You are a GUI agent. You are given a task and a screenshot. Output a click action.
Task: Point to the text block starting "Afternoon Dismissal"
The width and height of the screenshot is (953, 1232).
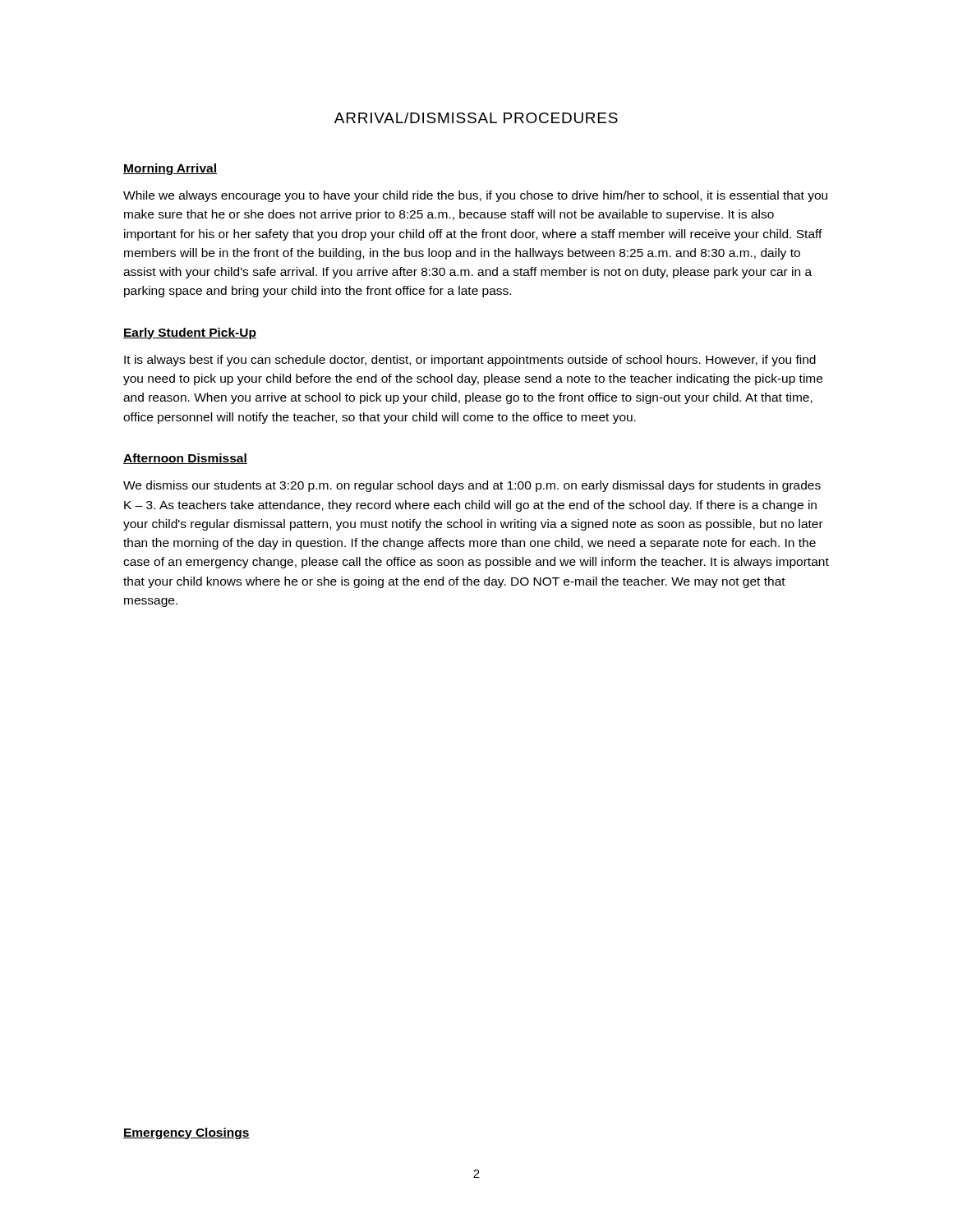[x=185, y=458]
